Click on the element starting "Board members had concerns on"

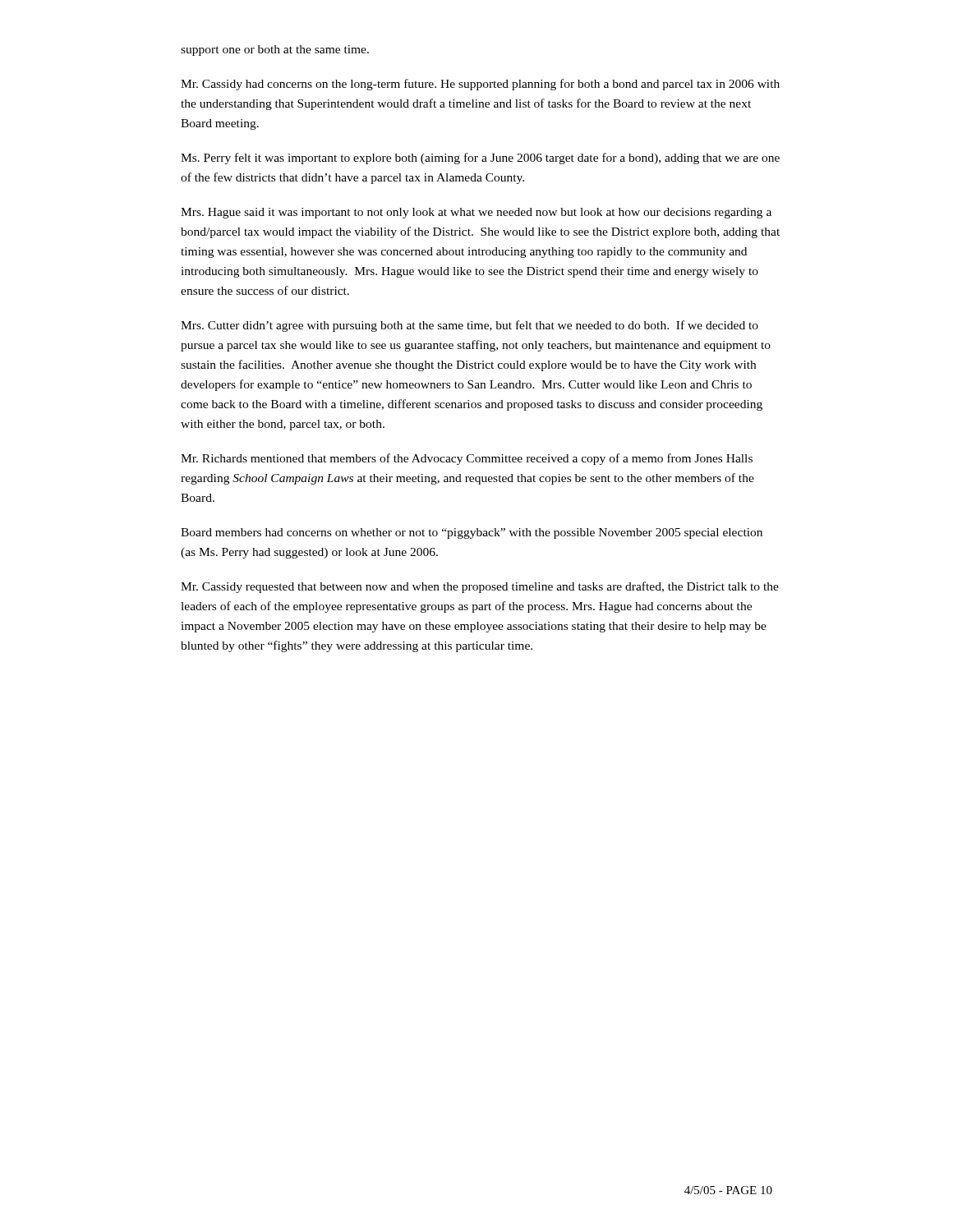(472, 542)
